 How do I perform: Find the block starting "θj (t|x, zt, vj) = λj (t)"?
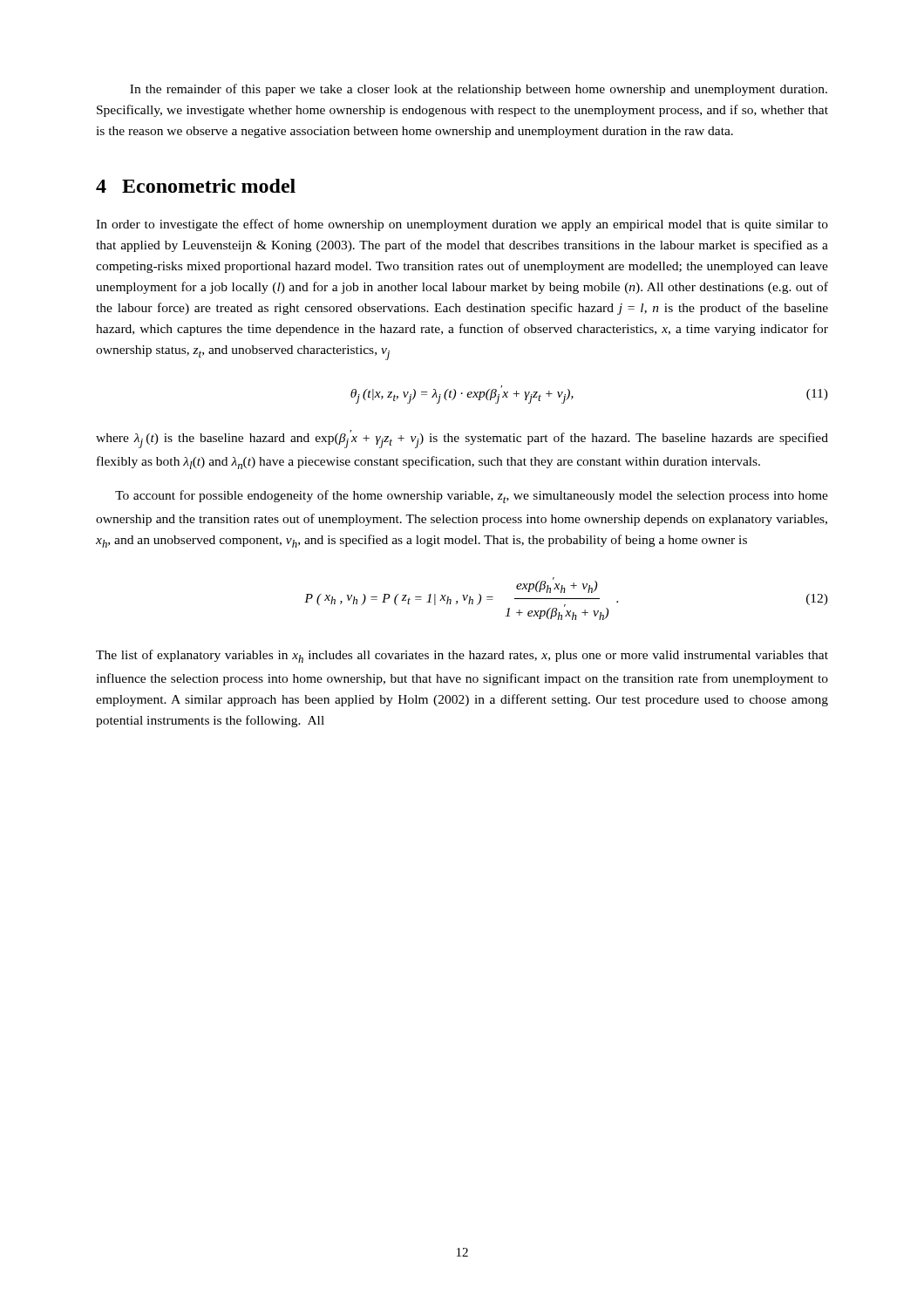pos(449,395)
